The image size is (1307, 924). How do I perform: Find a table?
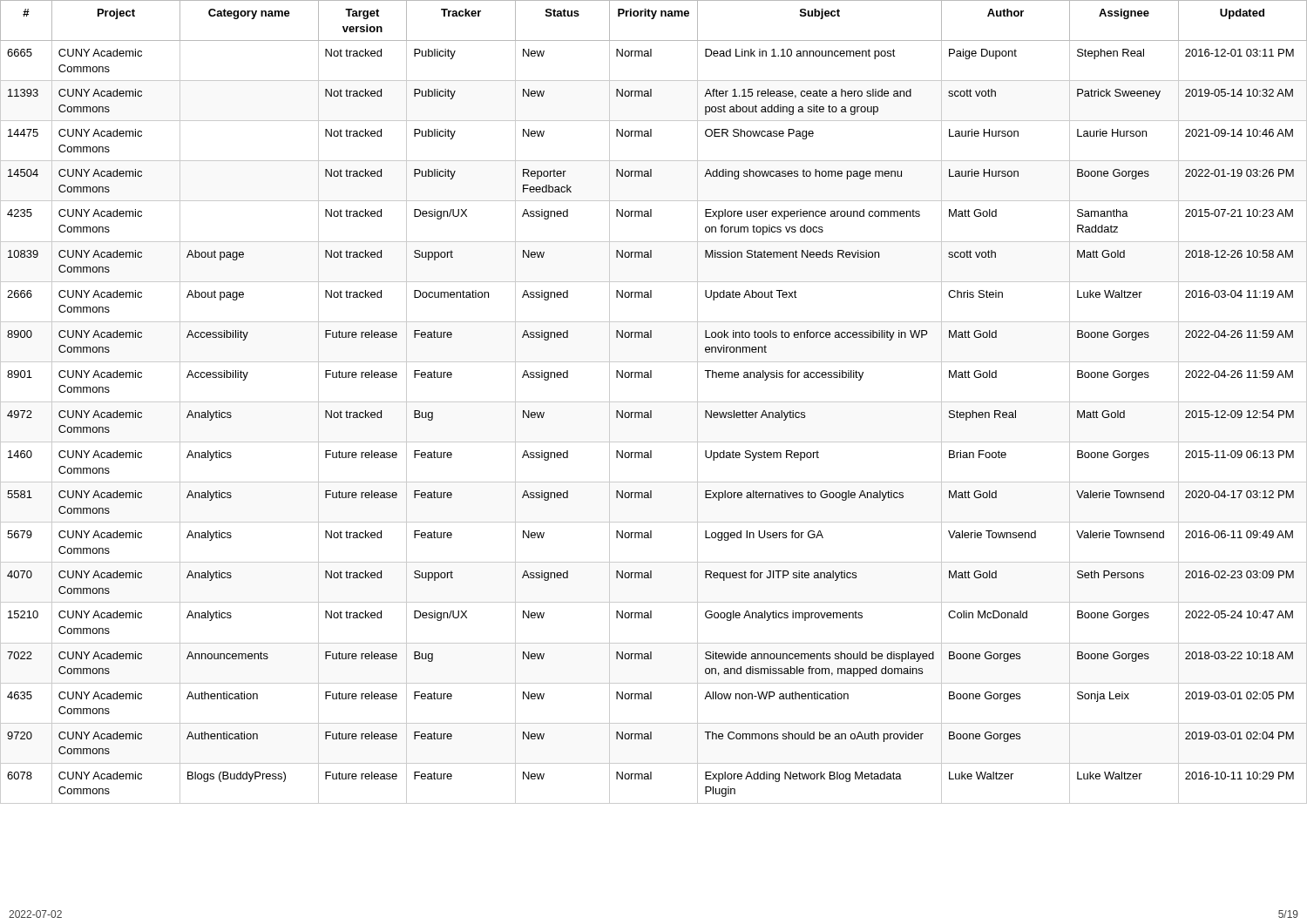tap(654, 402)
